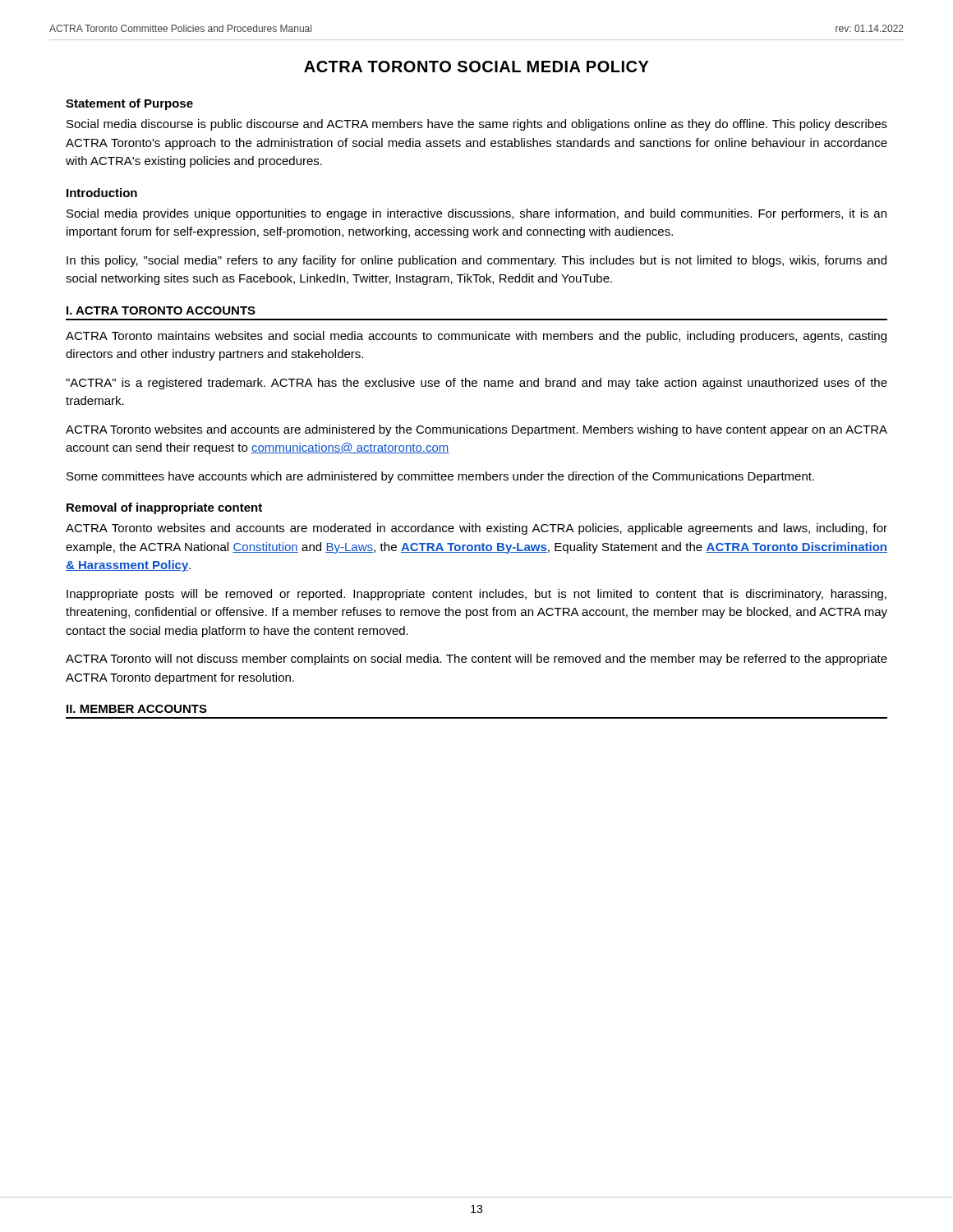Navigate to the passage starting "Removal of inappropriate content"
This screenshot has width=953, height=1232.
click(164, 507)
